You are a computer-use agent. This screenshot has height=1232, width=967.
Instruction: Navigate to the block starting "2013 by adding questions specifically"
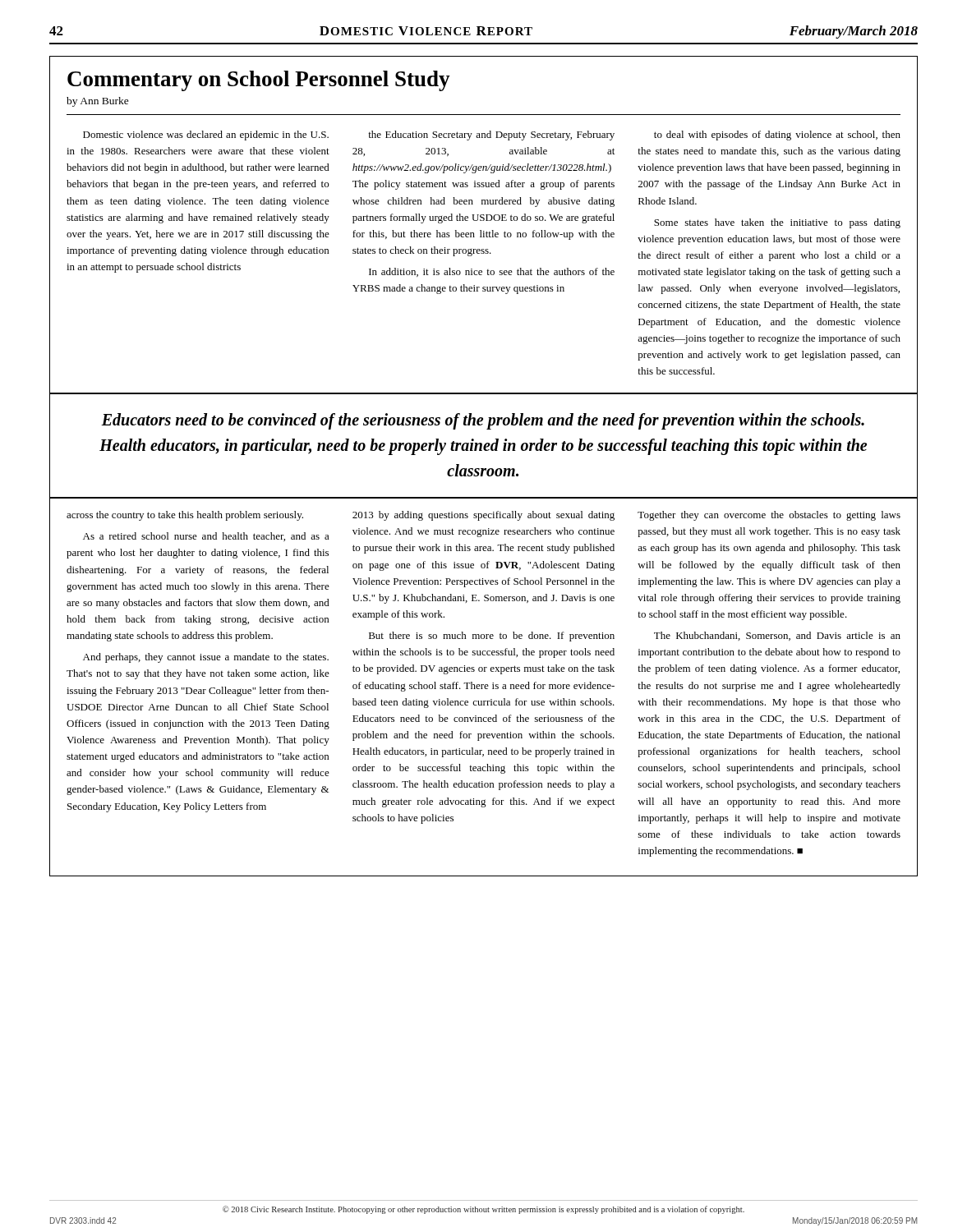[x=484, y=666]
